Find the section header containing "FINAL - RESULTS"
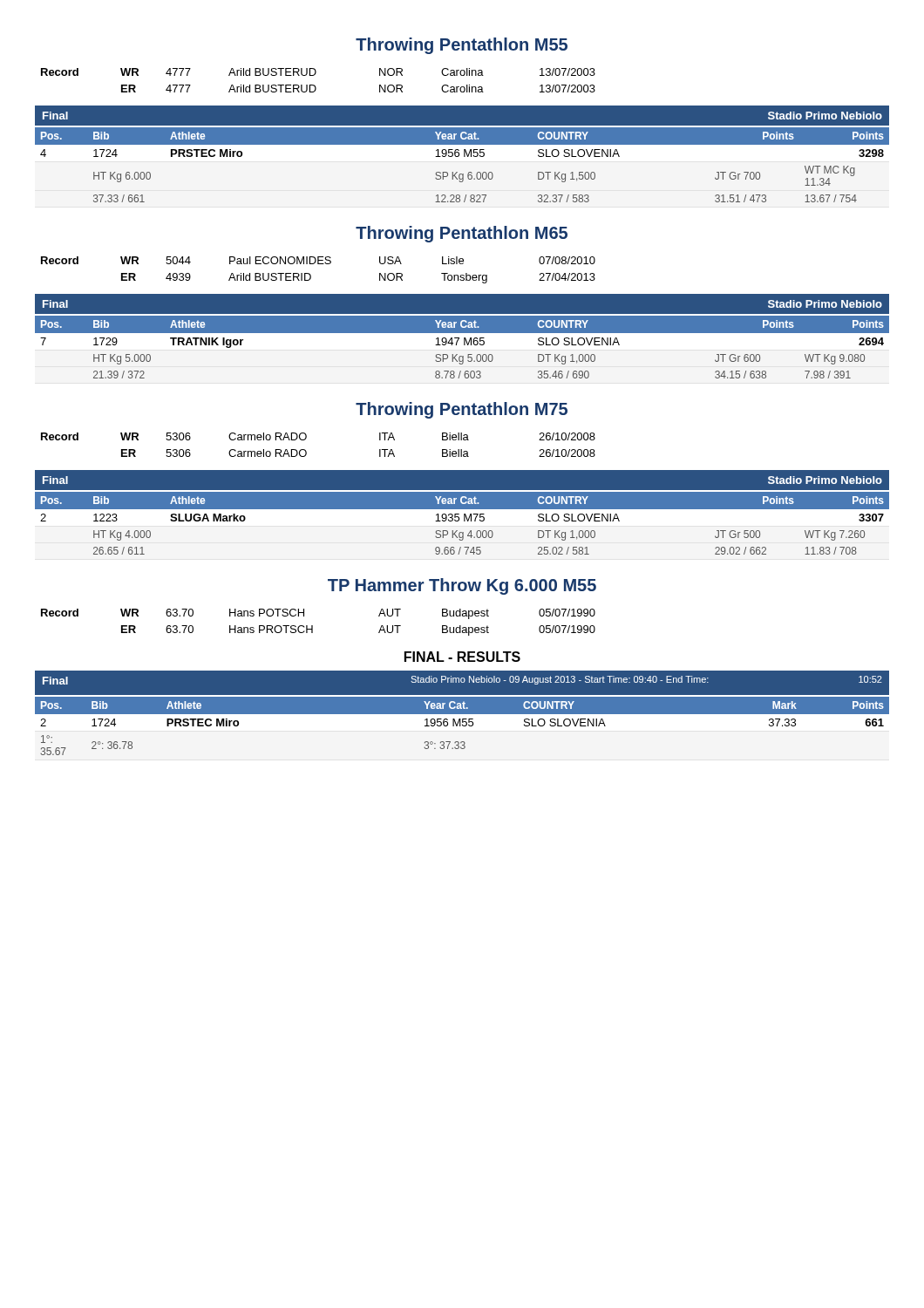The image size is (924, 1308). coord(462,657)
